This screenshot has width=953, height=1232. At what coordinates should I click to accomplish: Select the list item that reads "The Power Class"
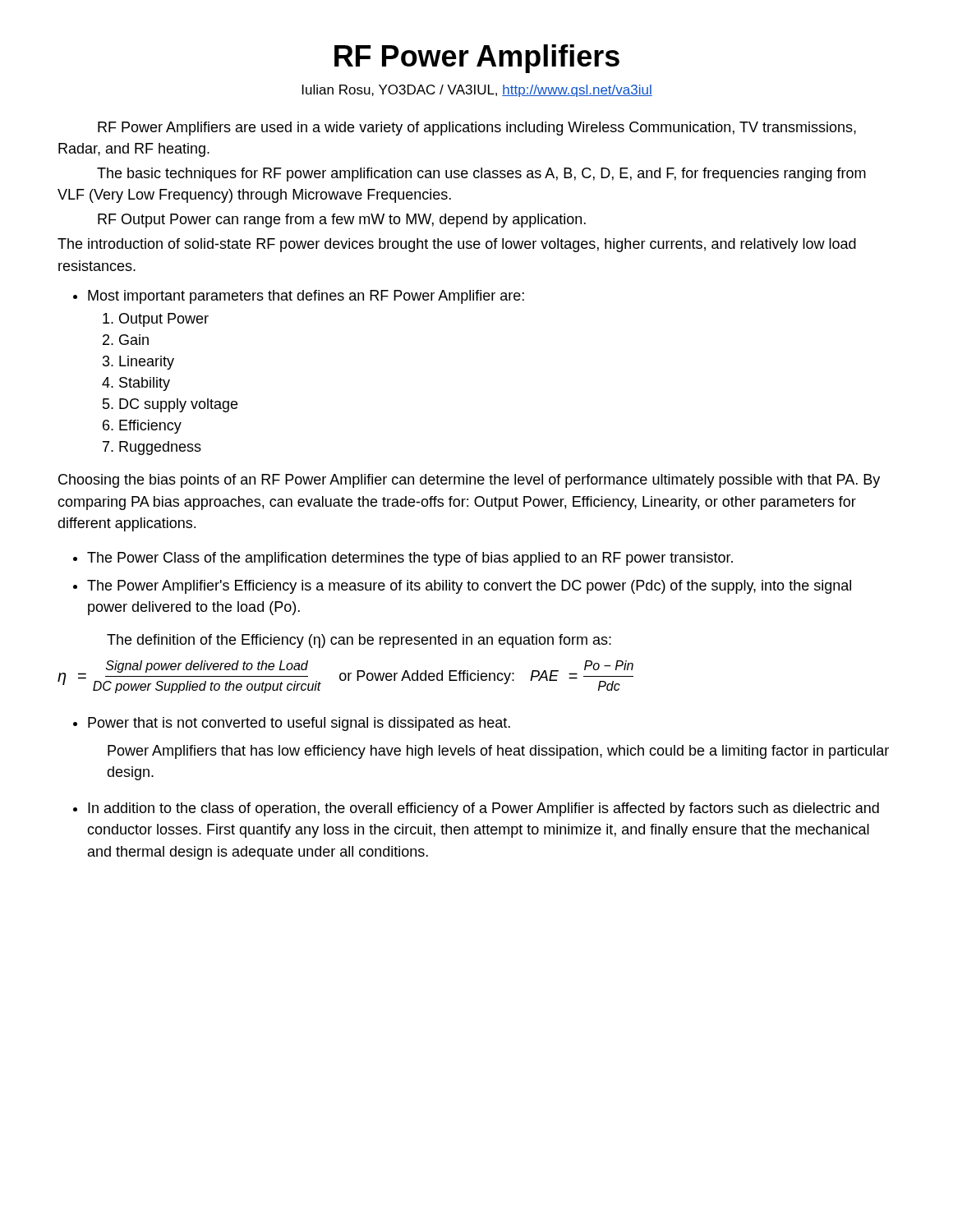point(491,557)
